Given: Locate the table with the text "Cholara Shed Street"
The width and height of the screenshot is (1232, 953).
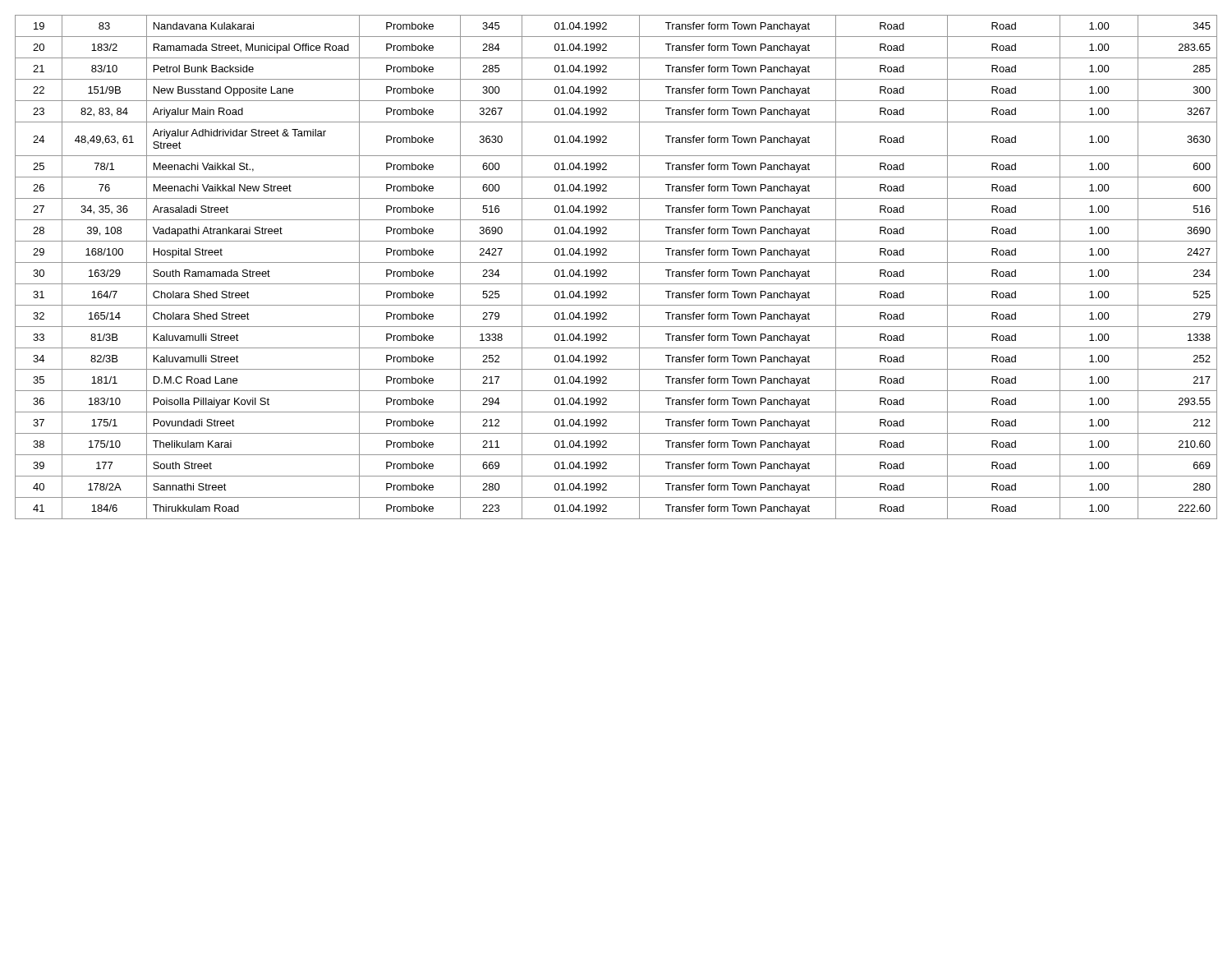Looking at the screenshot, I should (616, 267).
